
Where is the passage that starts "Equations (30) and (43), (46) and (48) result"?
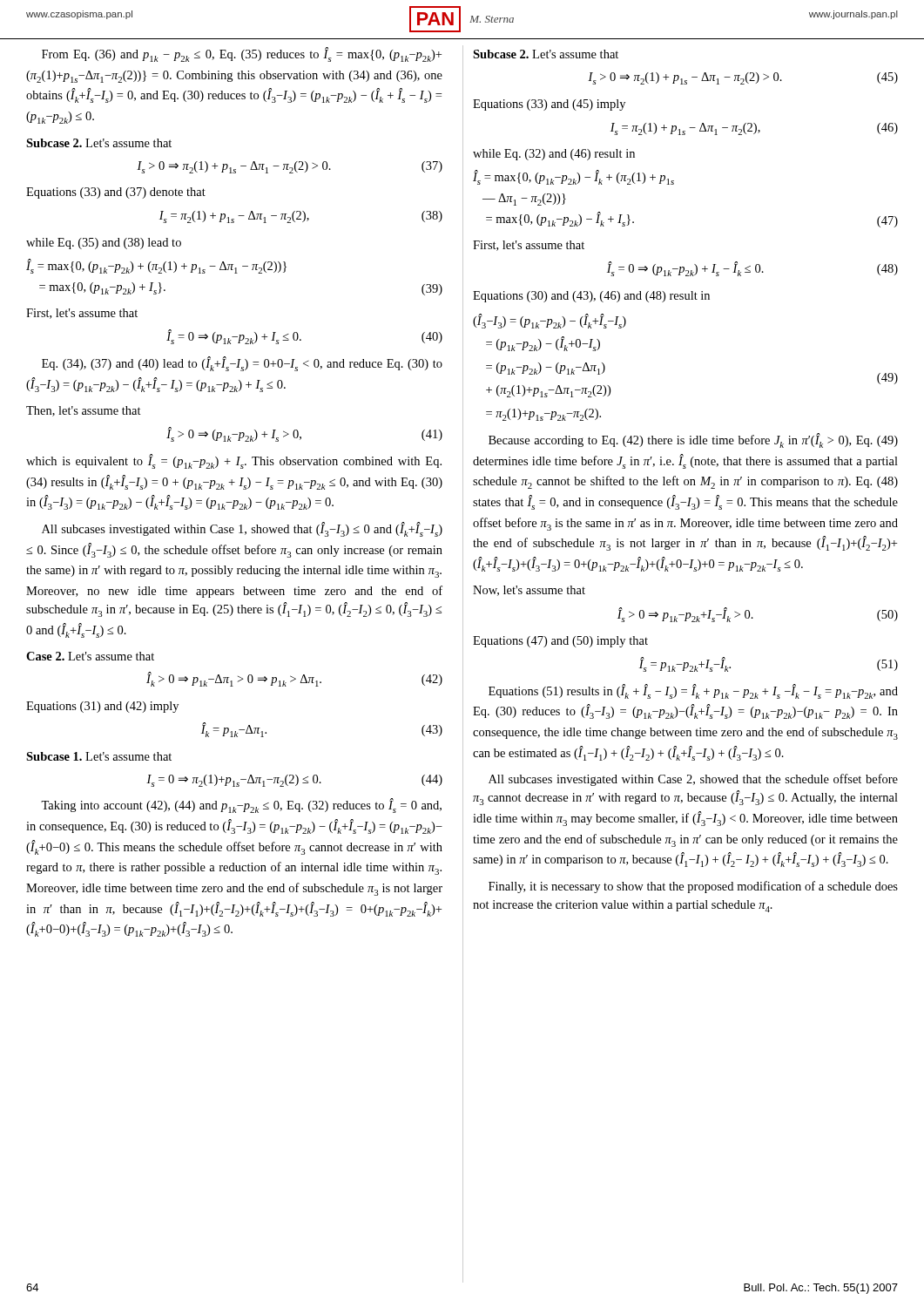tap(685, 296)
